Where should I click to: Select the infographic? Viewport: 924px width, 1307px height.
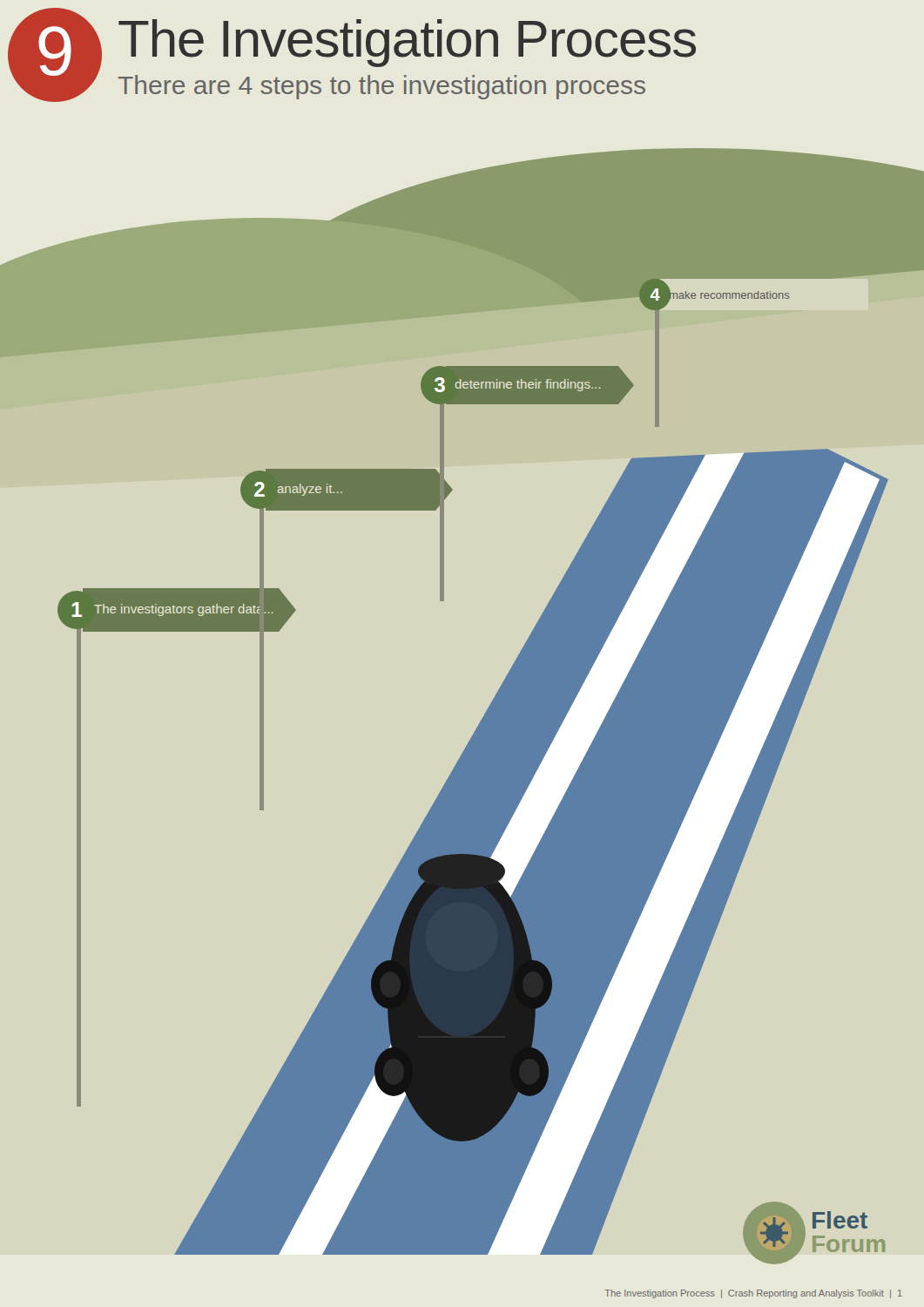(462, 684)
